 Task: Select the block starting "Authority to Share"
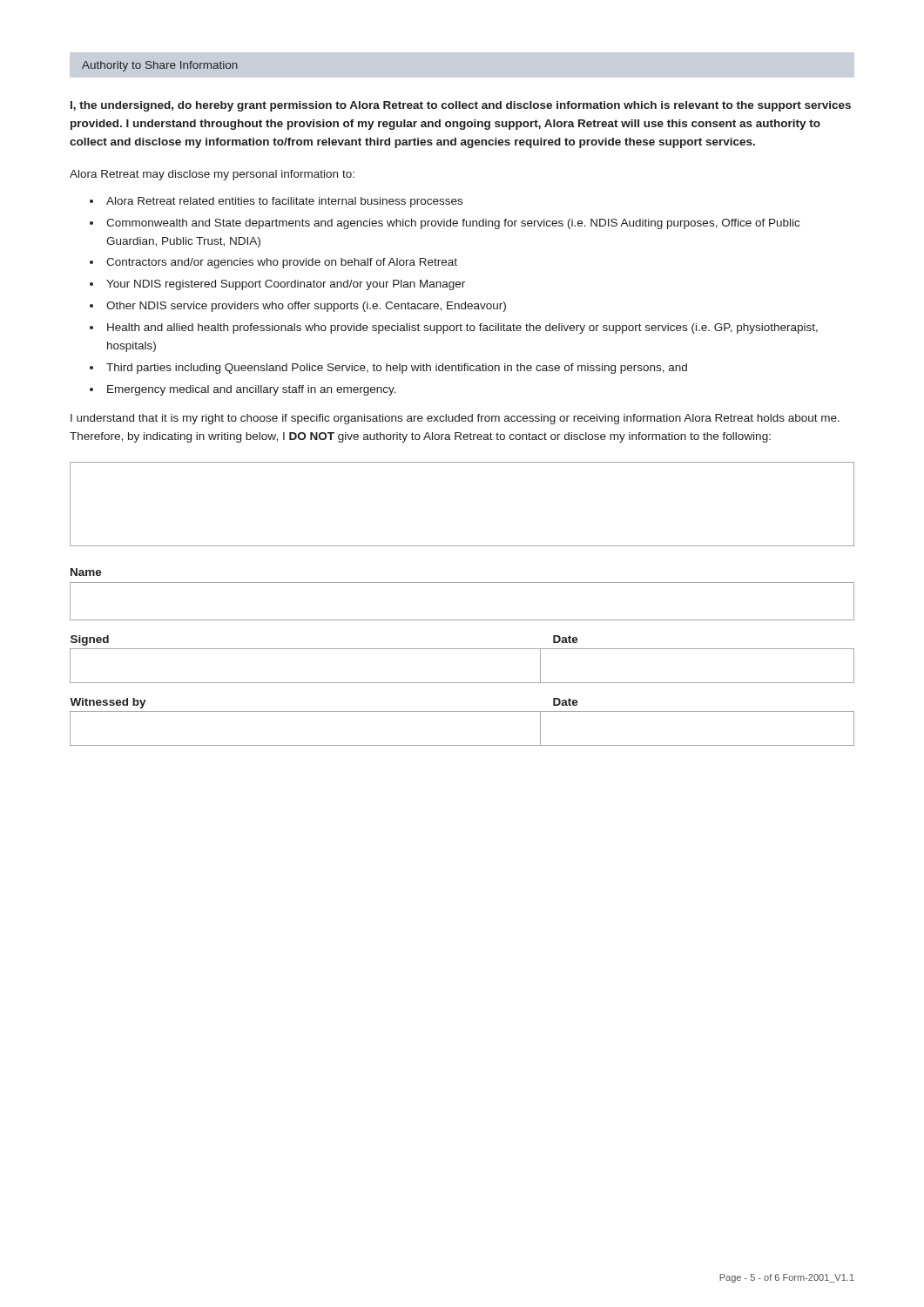tap(160, 65)
